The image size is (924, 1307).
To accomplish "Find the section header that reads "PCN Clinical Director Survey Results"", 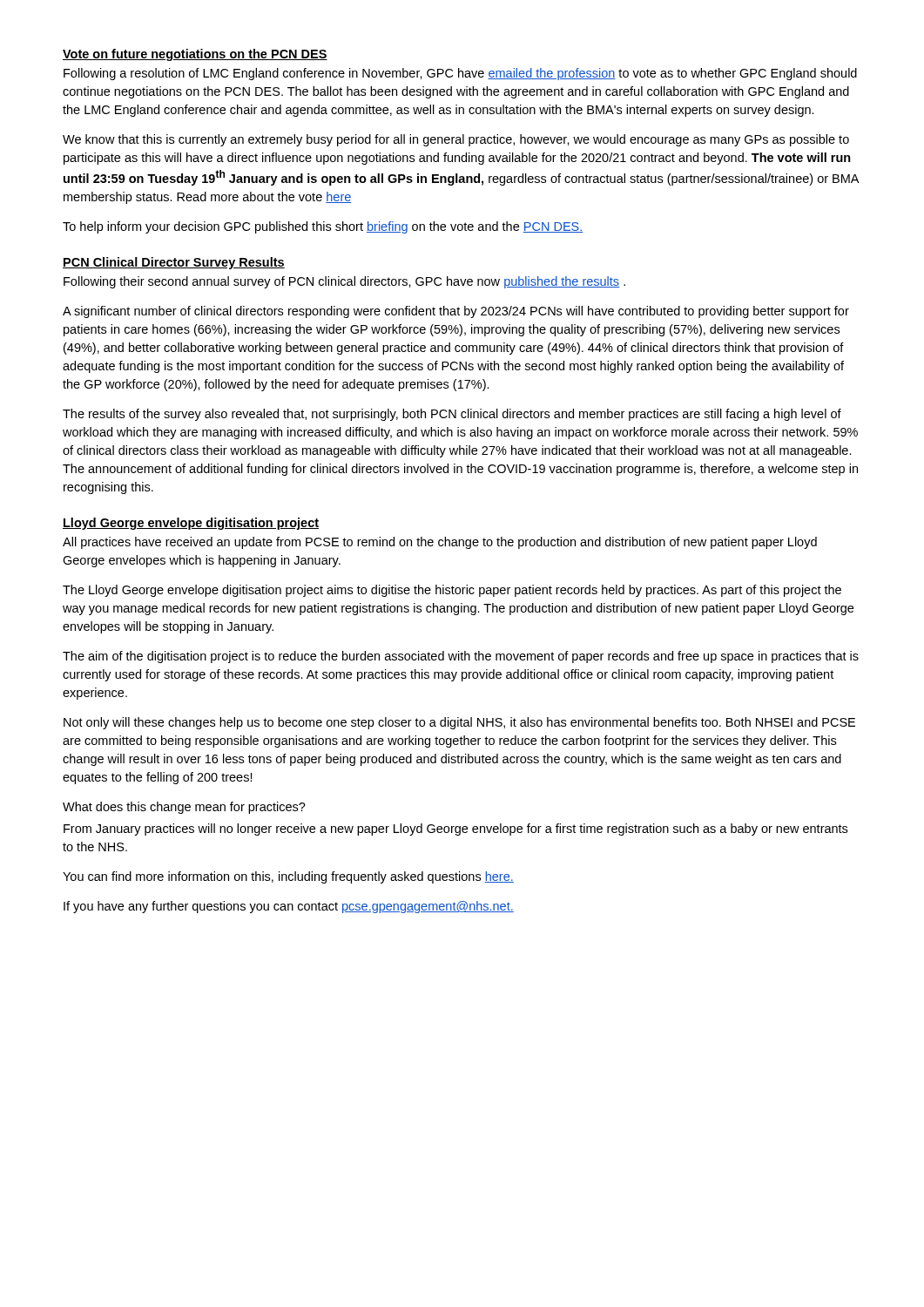I will coord(174,262).
